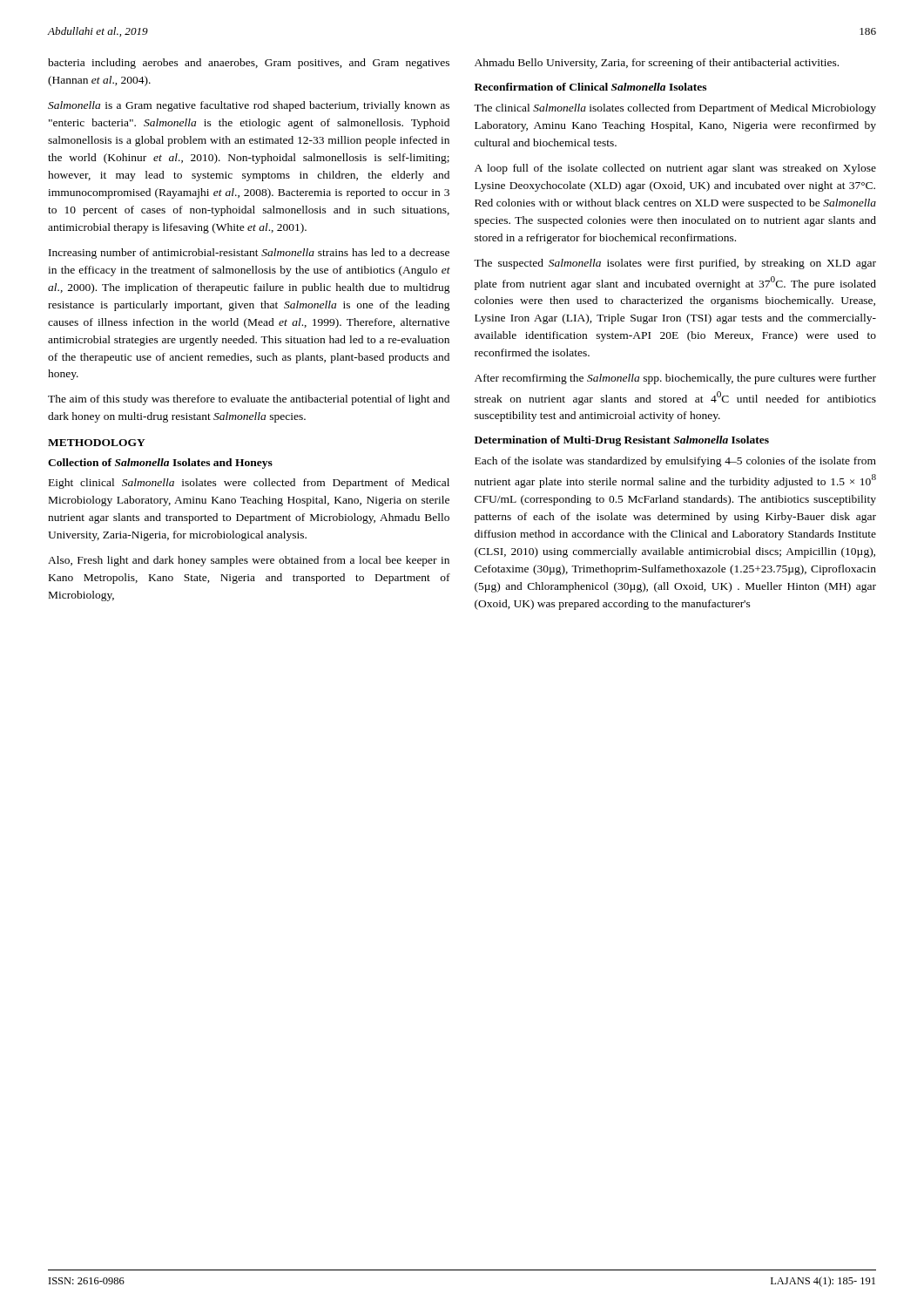Find the text block that reads "Increasing number of antimicrobial-resistant Salmonella strains"

pyautogui.click(x=249, y=313)
